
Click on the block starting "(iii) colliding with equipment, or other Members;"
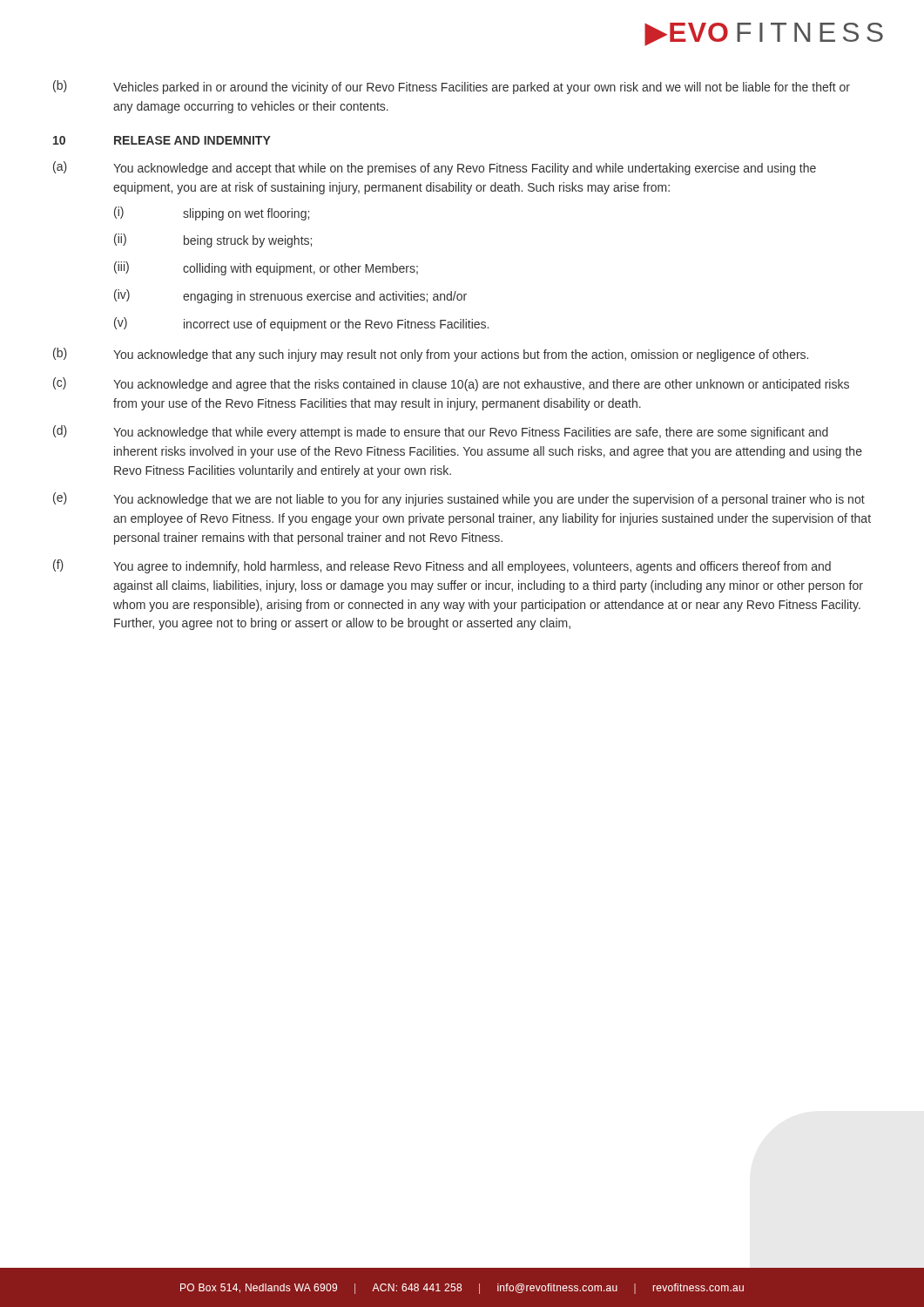pos(266,268)
